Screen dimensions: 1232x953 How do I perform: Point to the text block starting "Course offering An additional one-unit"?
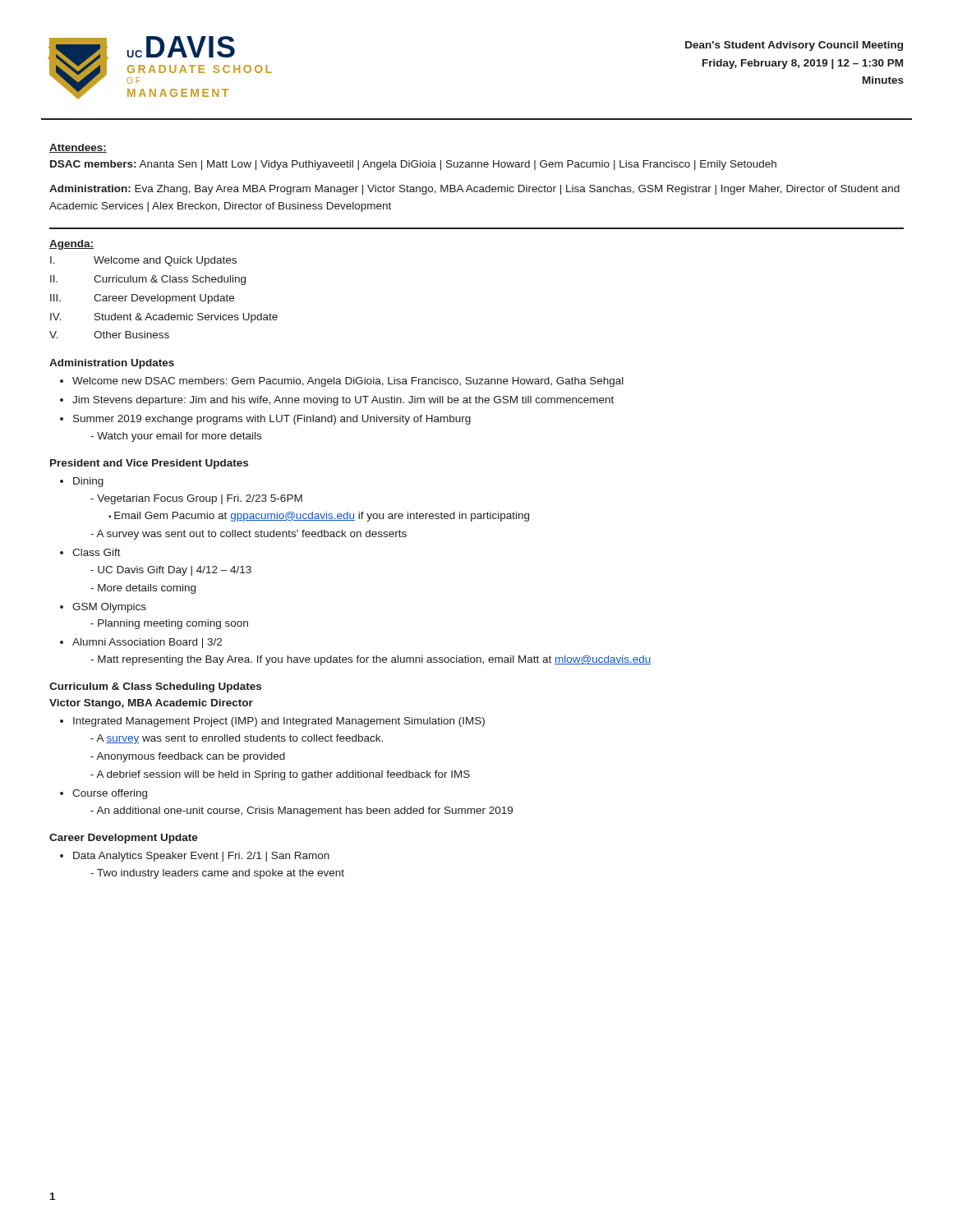(488, 803)
